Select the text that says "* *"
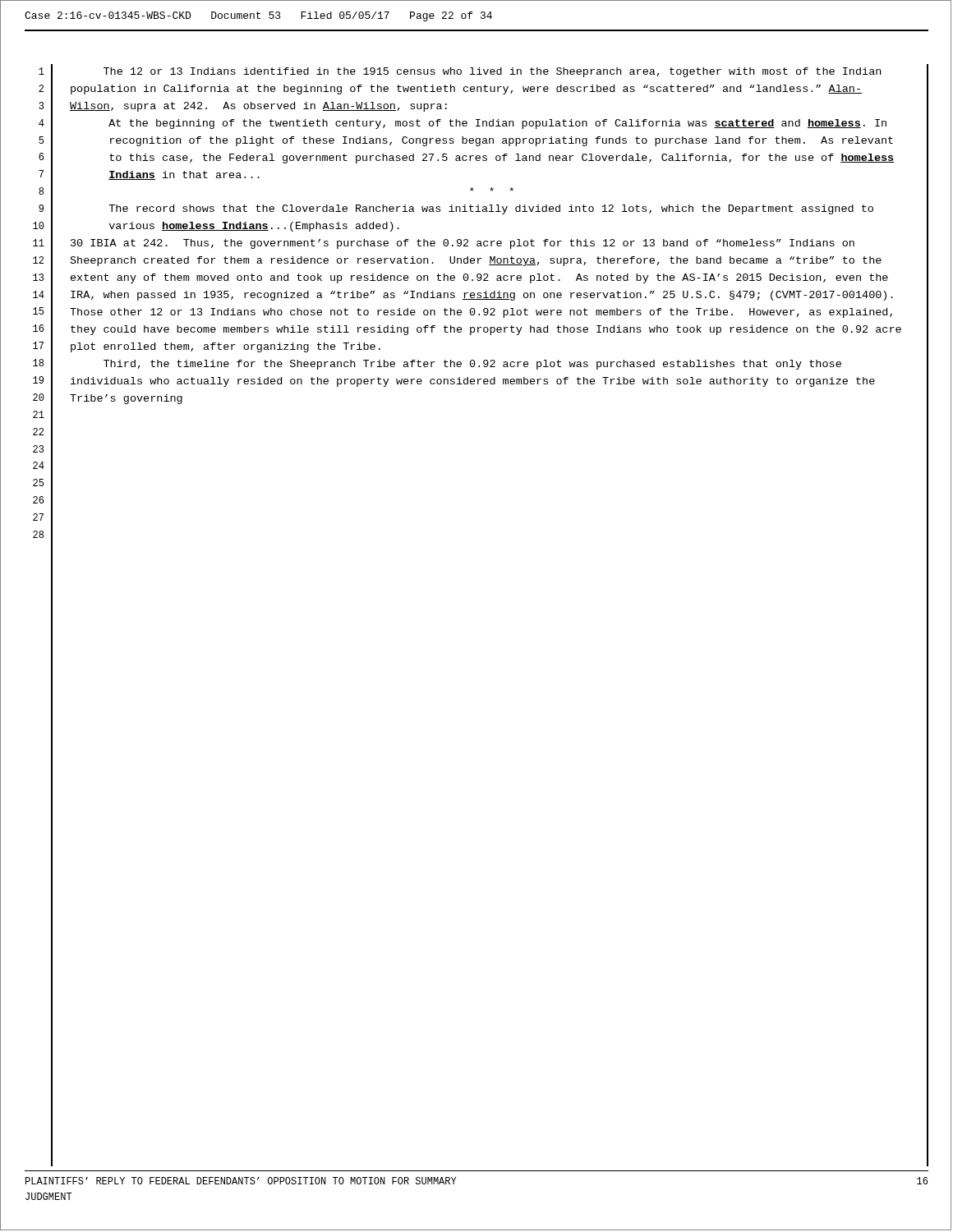 pos(492,193)
